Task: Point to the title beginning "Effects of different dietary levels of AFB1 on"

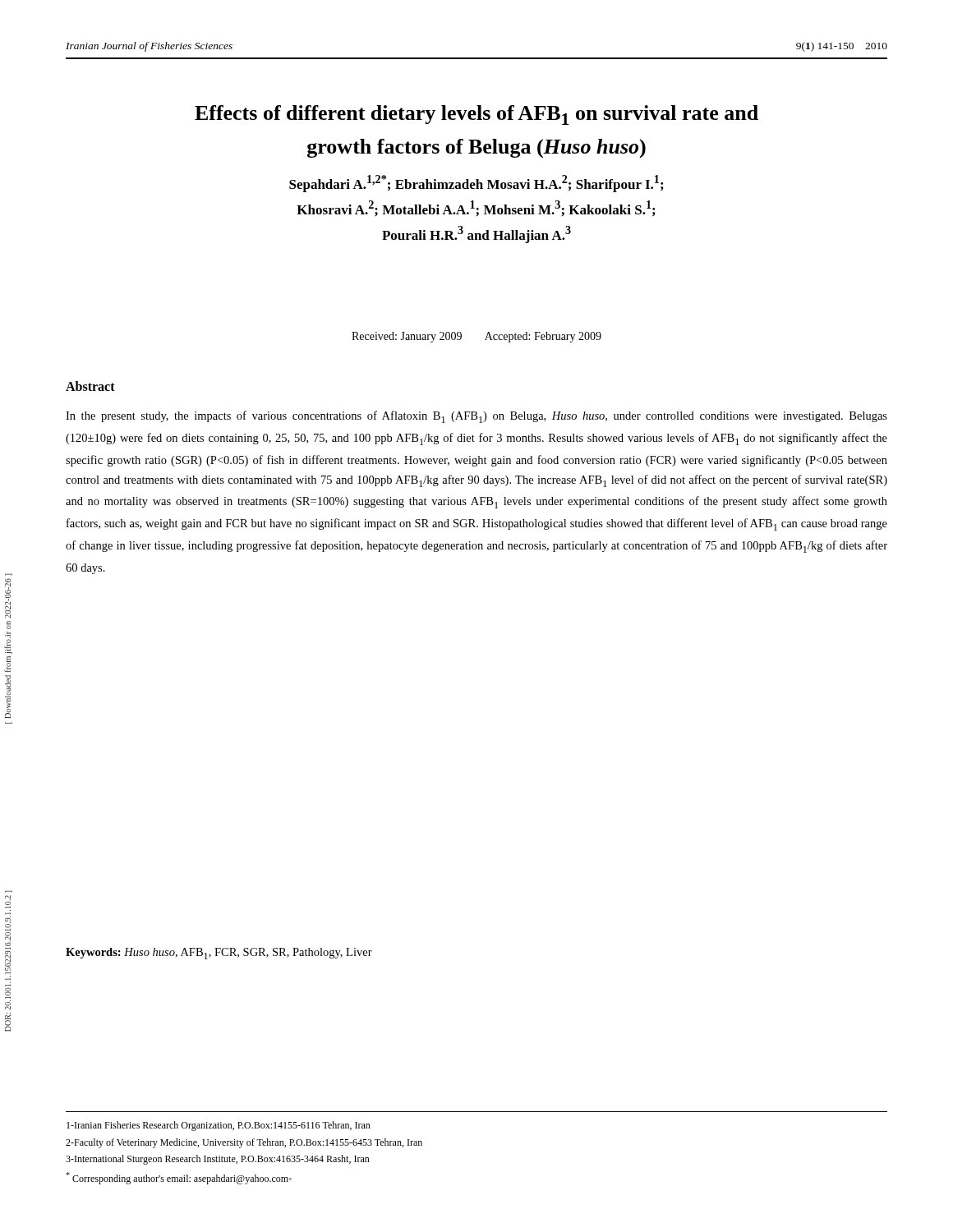Action: [x=476, y=172]
